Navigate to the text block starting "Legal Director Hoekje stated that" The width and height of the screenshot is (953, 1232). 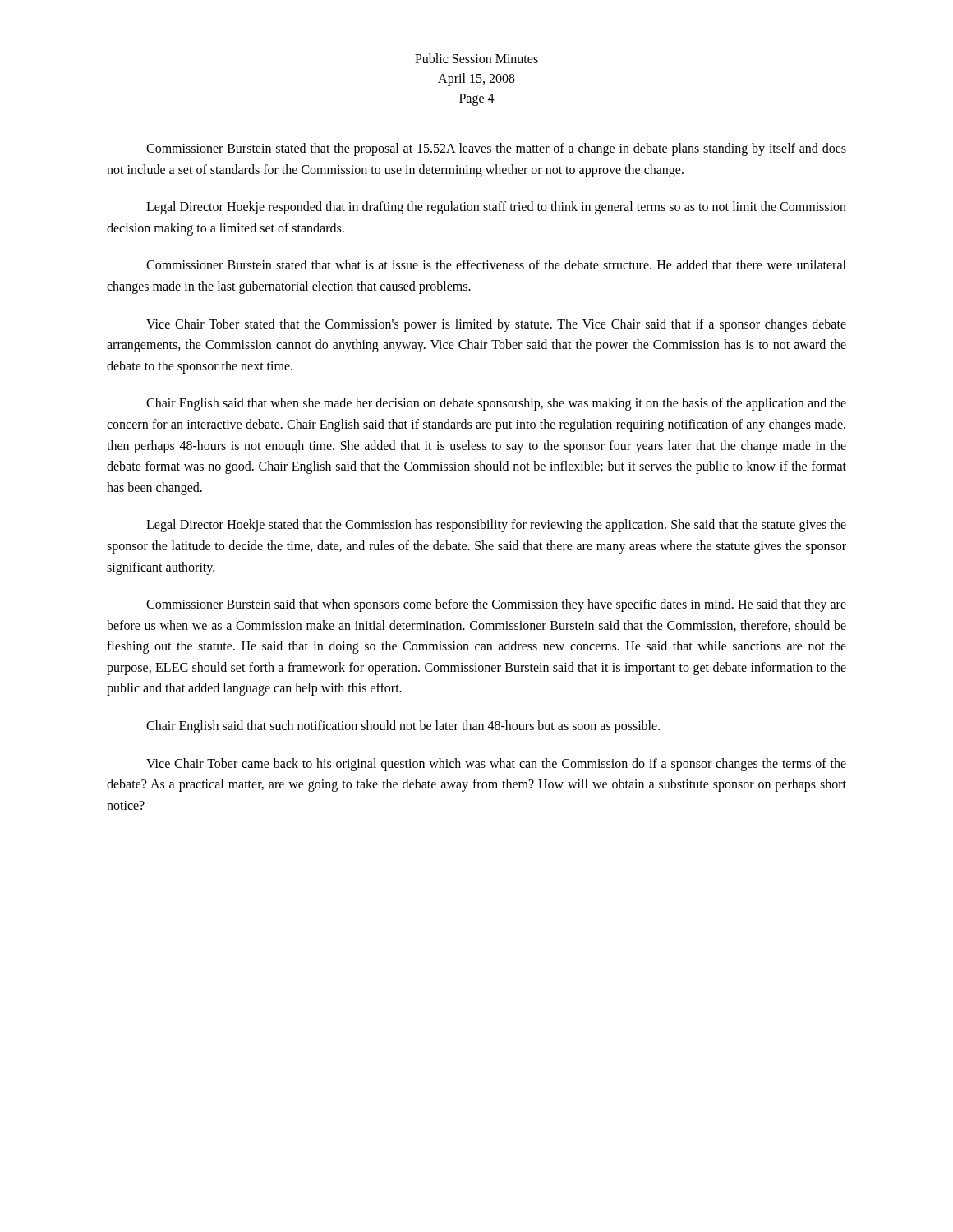click(x=476, y=546)
